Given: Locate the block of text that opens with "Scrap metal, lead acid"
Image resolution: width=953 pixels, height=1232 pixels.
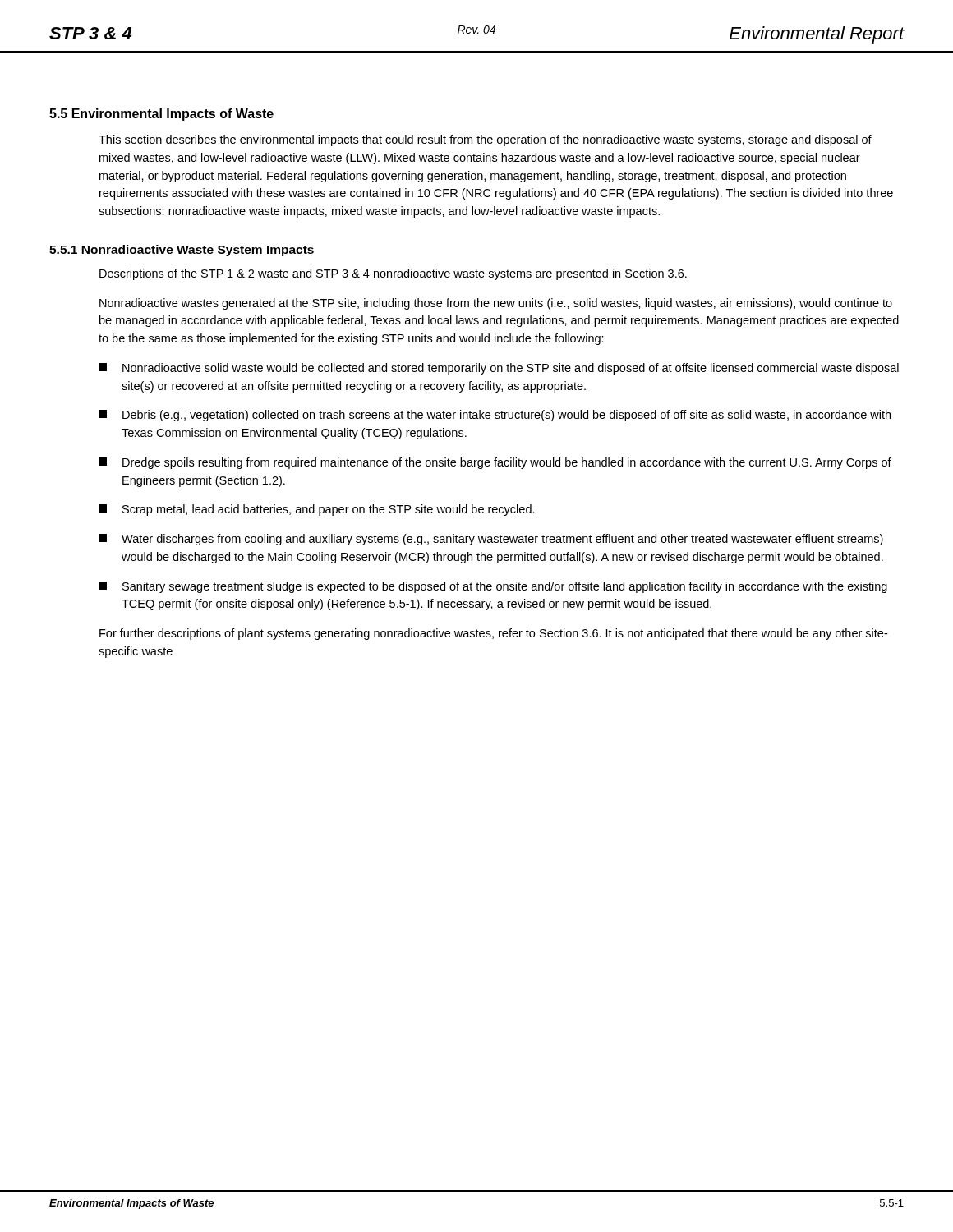Looking at the screenshot, I should (317, 510).
